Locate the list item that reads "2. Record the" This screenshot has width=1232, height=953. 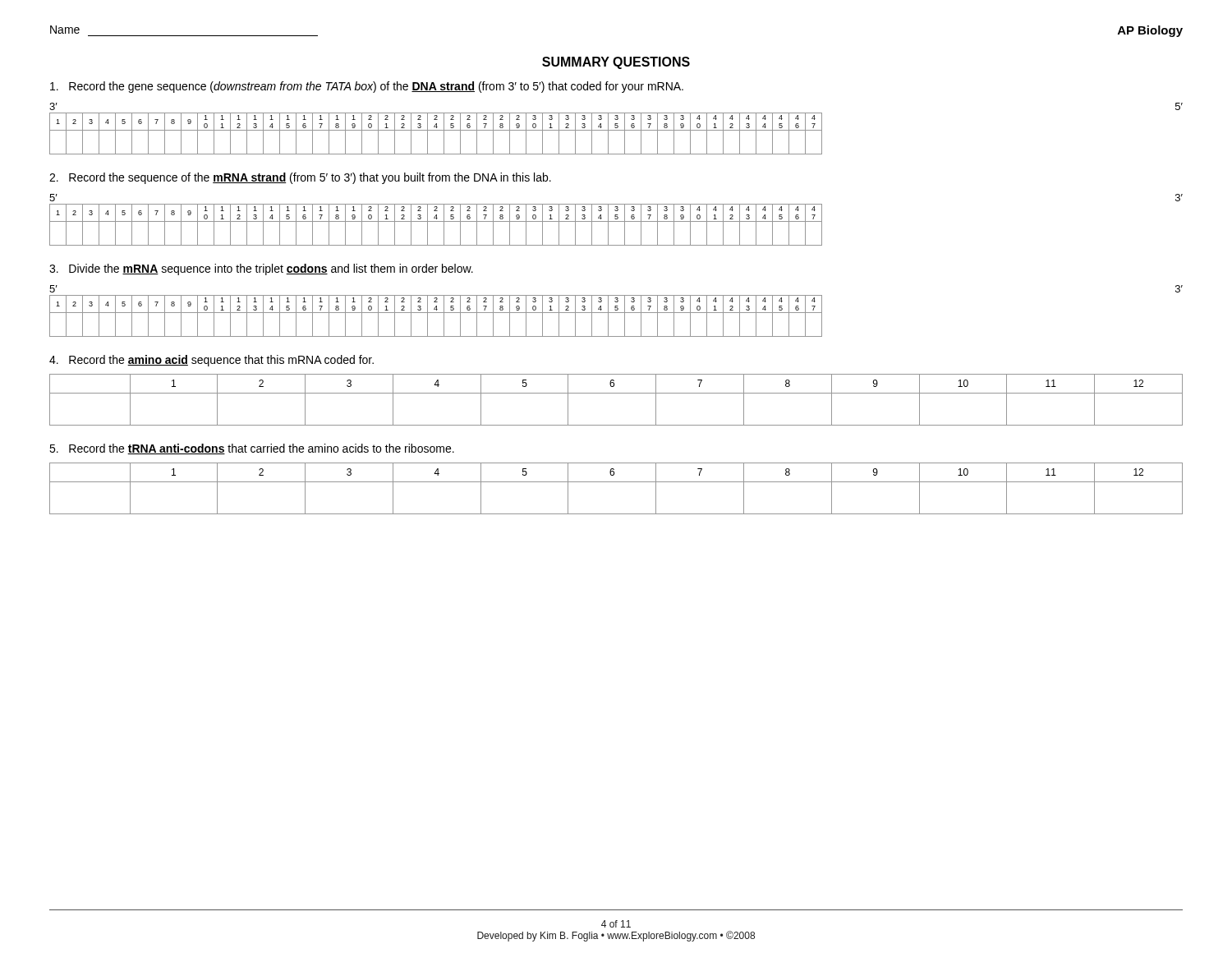point(616,207)
